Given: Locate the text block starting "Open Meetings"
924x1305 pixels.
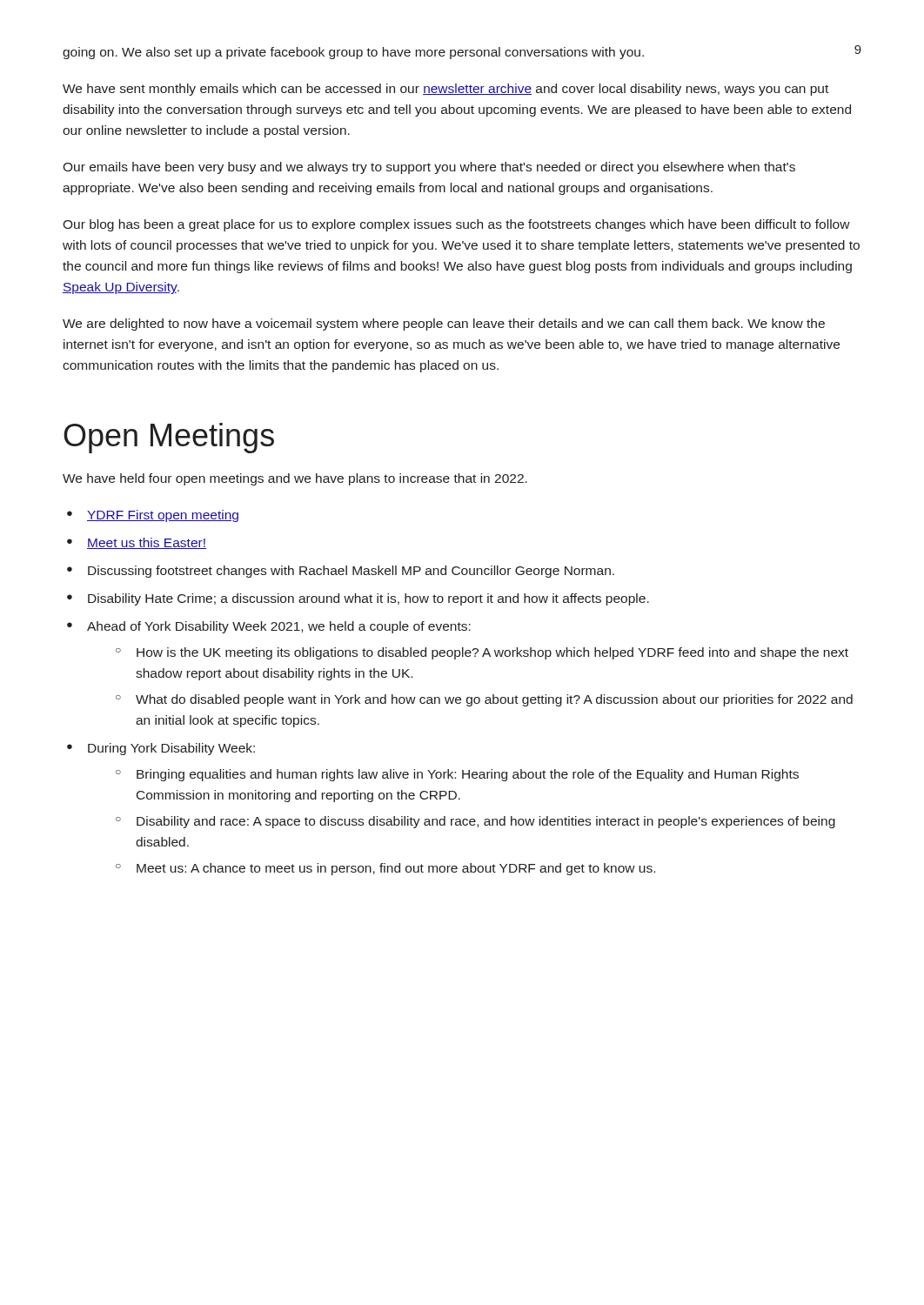Looking at the screenshot, I should click(x=169, y=438).
